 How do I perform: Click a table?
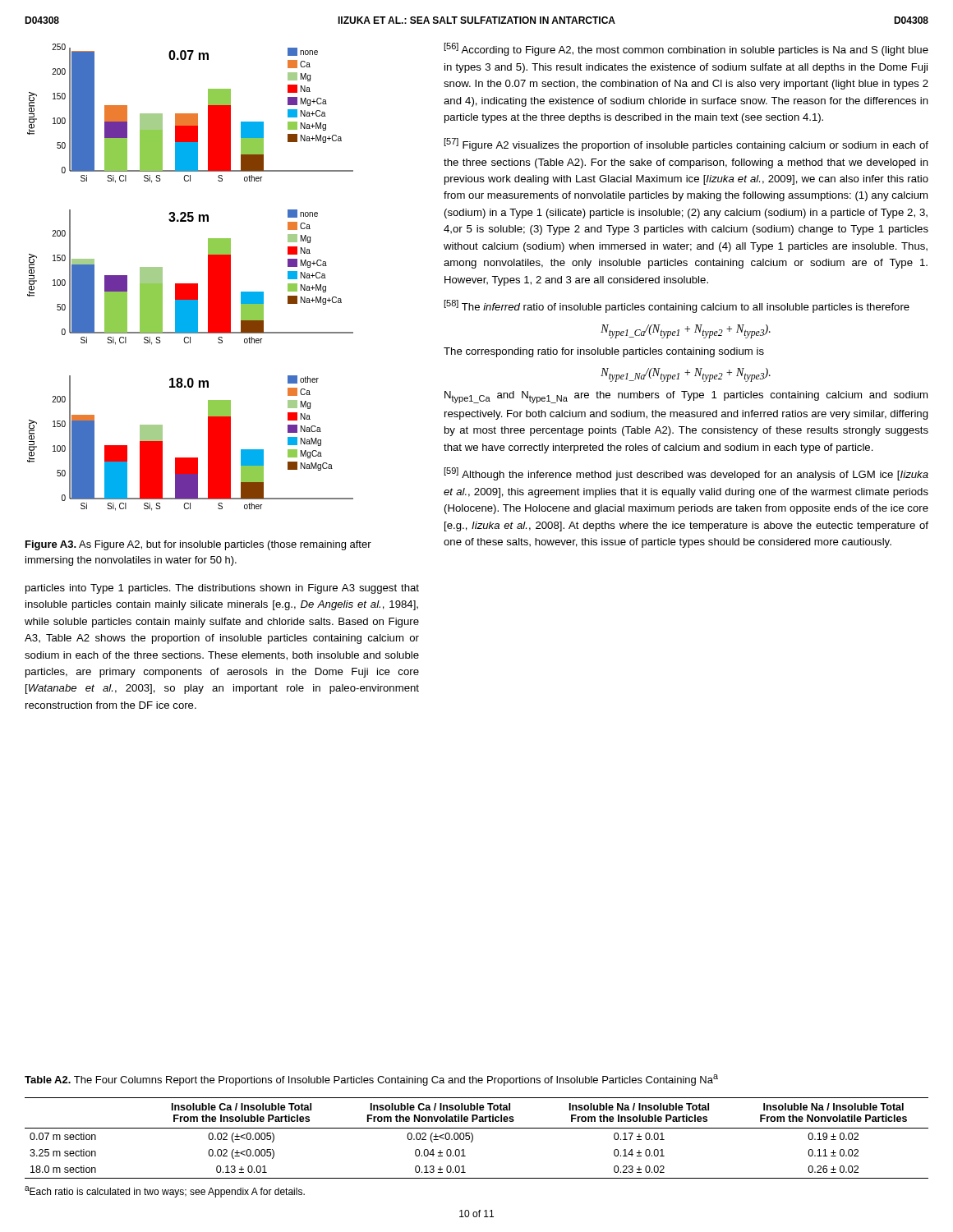pos(476,1138)
